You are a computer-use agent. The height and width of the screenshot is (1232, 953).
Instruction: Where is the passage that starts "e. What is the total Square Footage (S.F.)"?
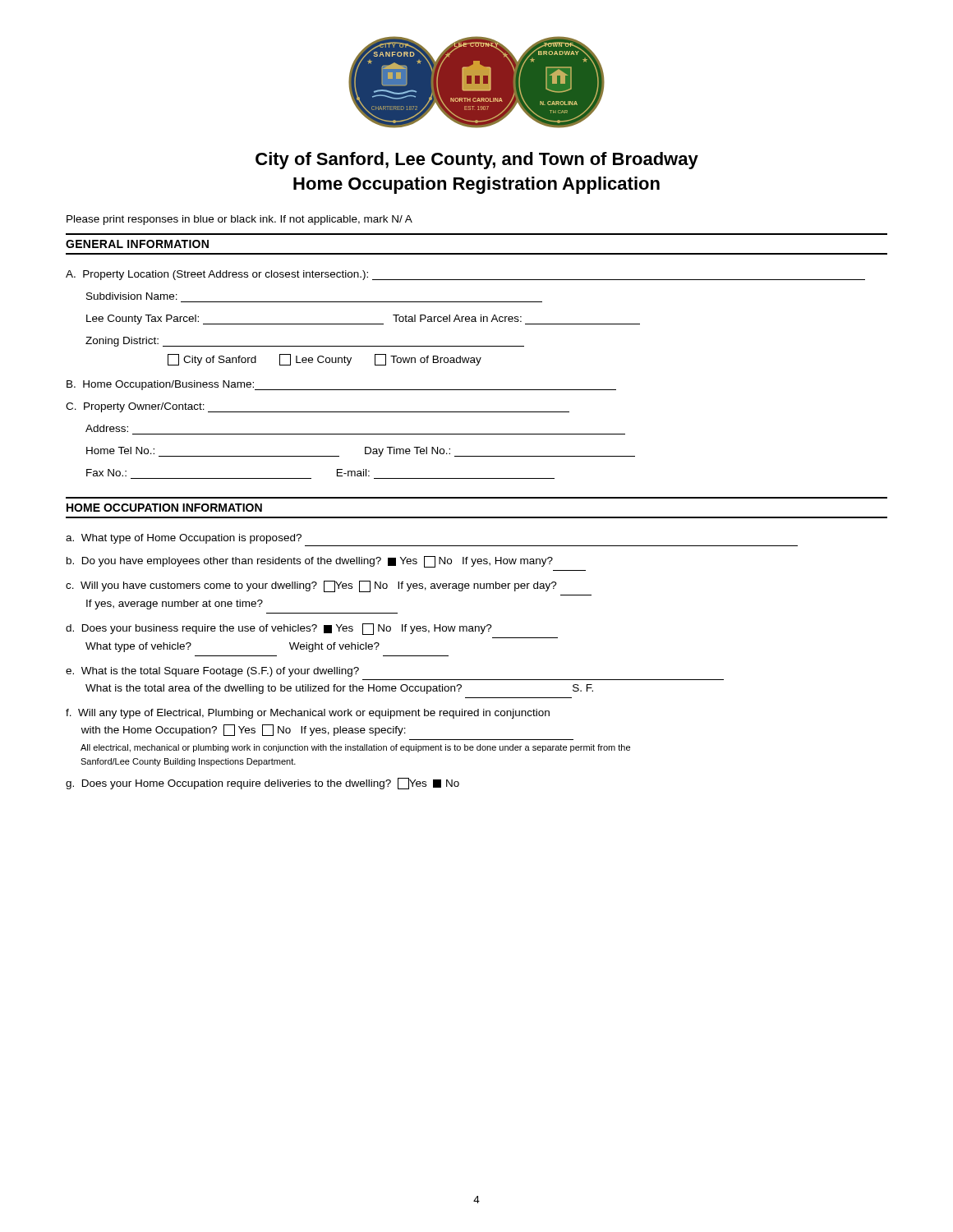pyautogui.click(x=395, y=679)
